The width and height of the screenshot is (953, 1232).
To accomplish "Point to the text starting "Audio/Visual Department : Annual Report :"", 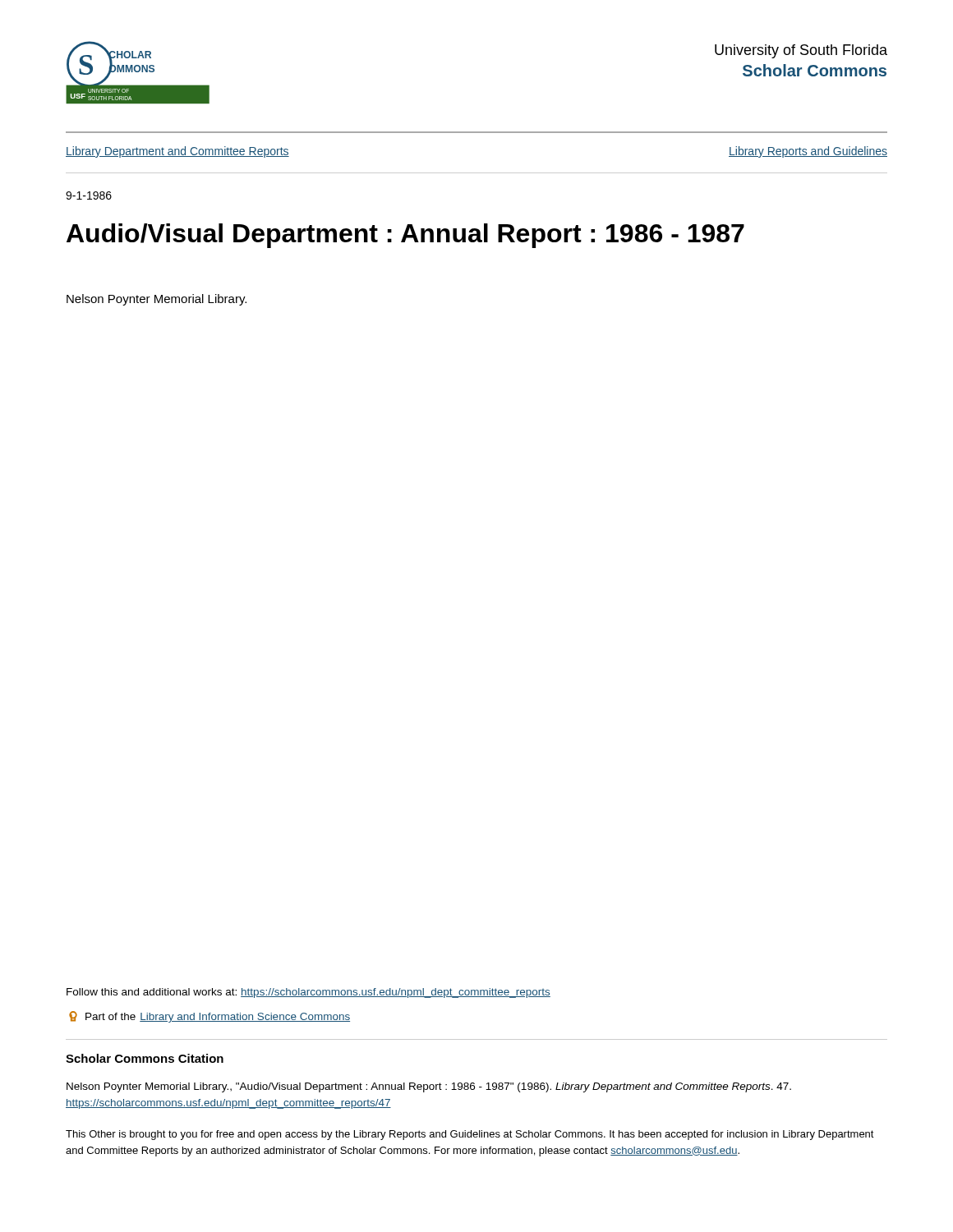I will tap(405, 233).
